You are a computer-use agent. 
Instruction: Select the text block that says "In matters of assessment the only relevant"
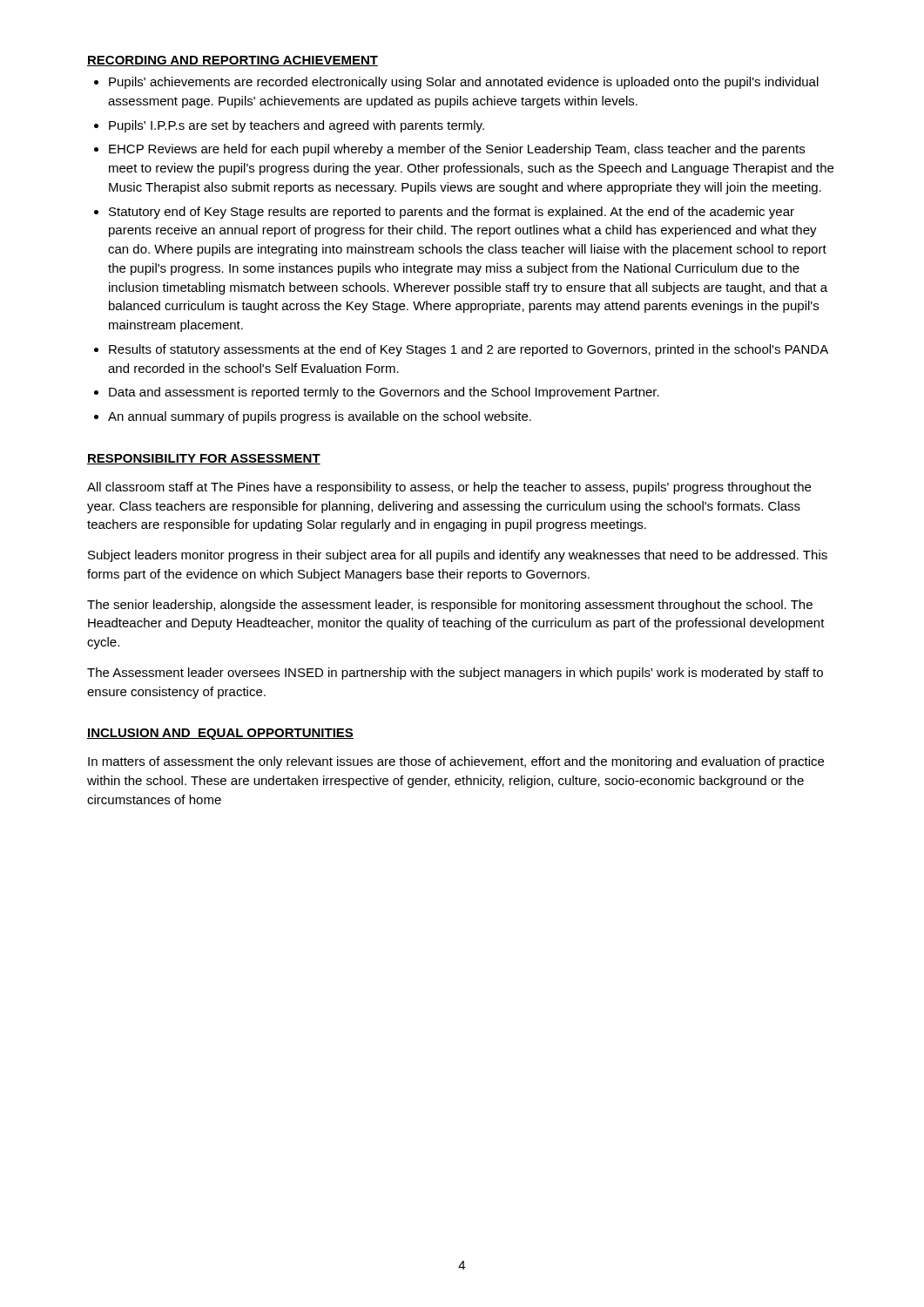(x=456, y=780)
